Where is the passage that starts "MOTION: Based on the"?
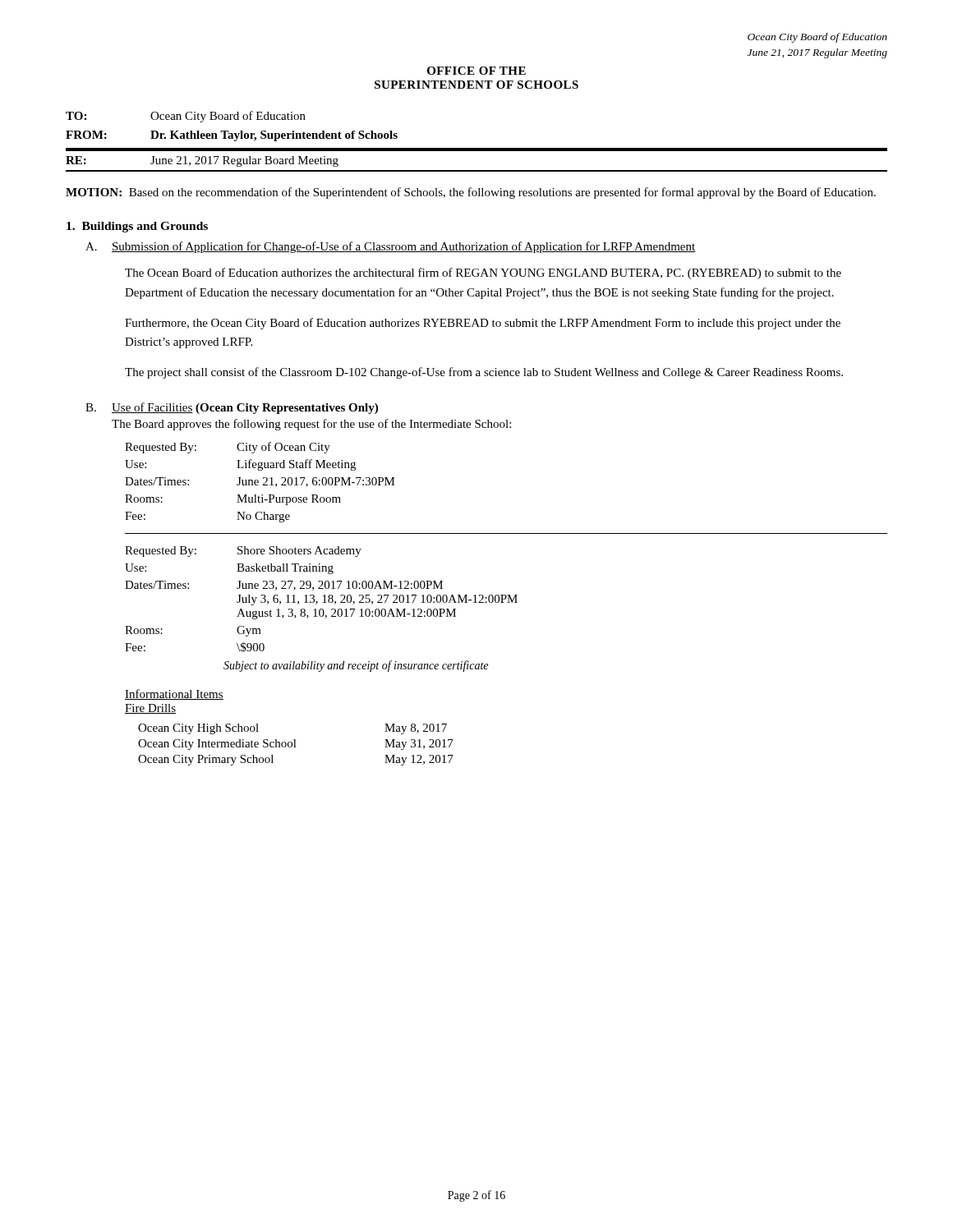Screen dimensions: 1232x953 (471, 192)
